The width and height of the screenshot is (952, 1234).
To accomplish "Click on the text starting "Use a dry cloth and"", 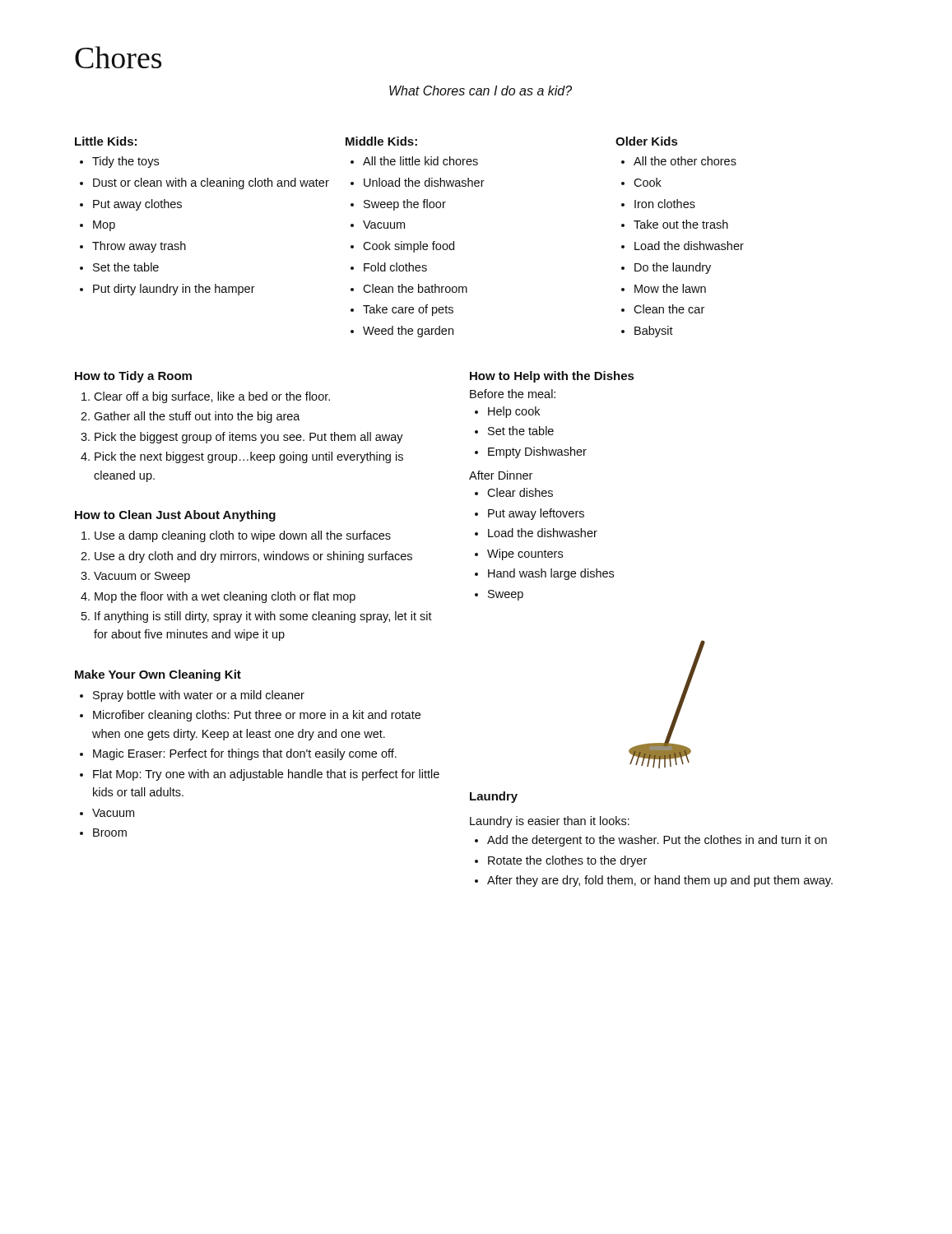I will [x=253, y=556].
